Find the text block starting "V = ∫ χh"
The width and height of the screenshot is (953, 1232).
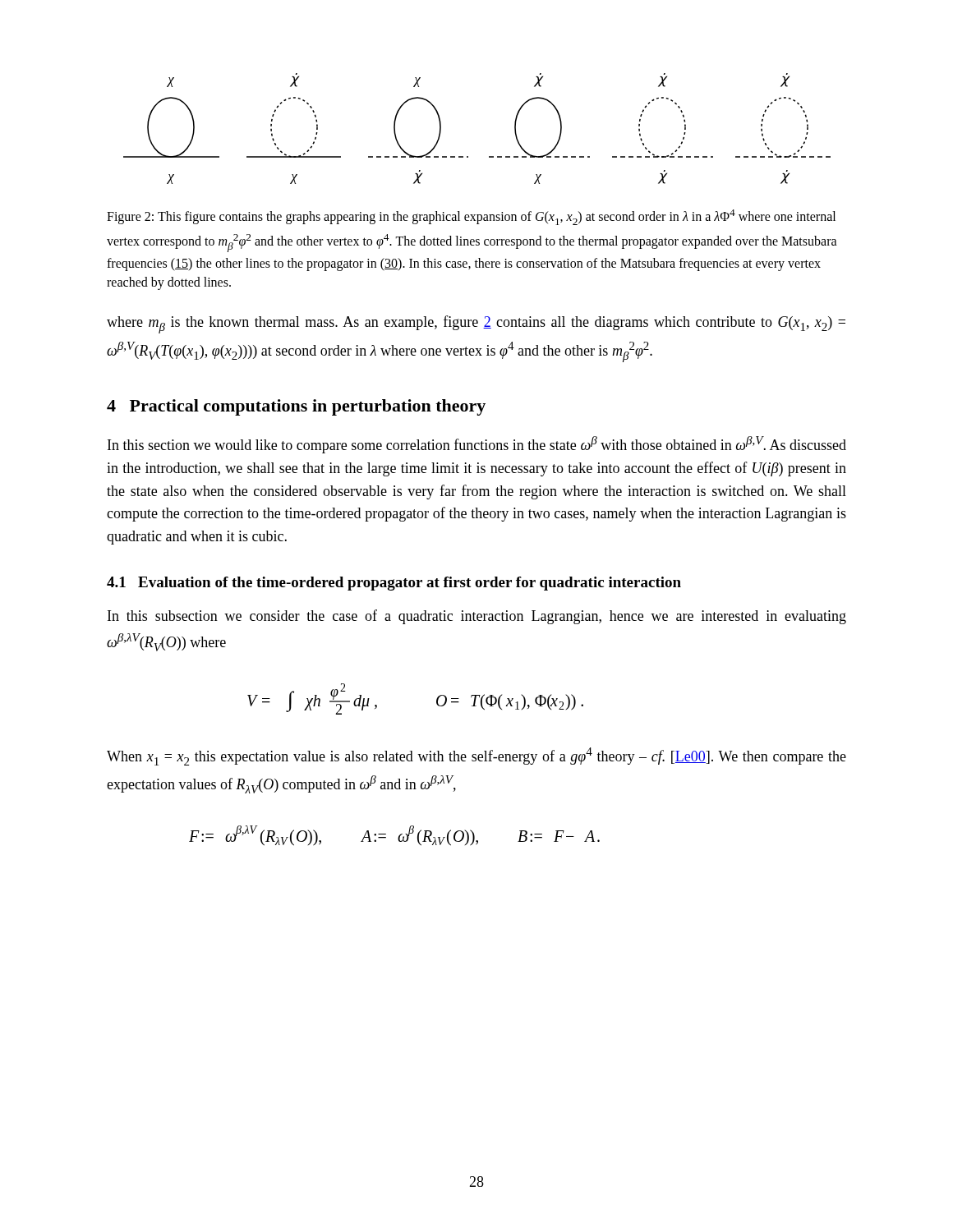point(476,699)
